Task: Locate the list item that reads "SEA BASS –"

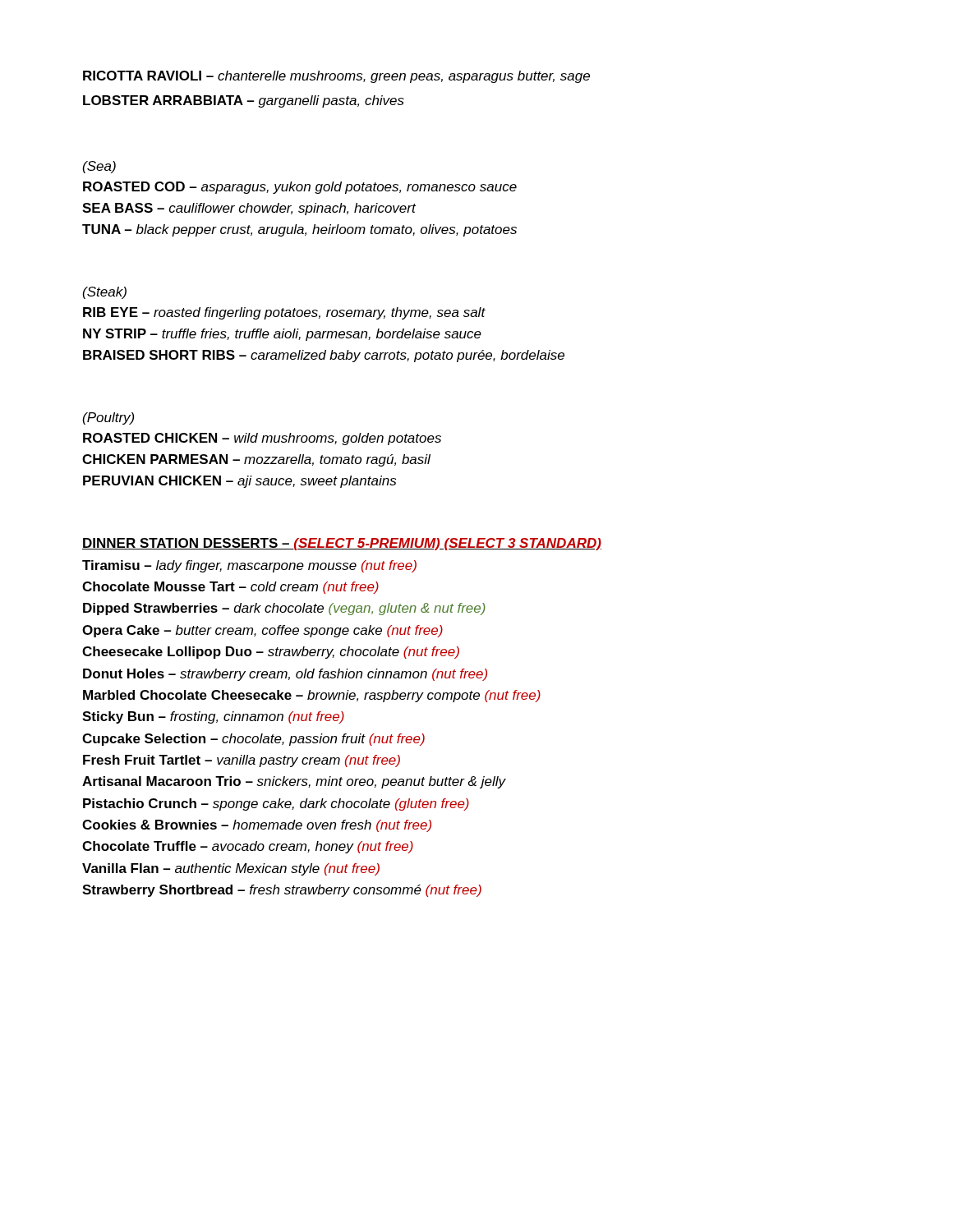Action: click(x=249, y=208)
